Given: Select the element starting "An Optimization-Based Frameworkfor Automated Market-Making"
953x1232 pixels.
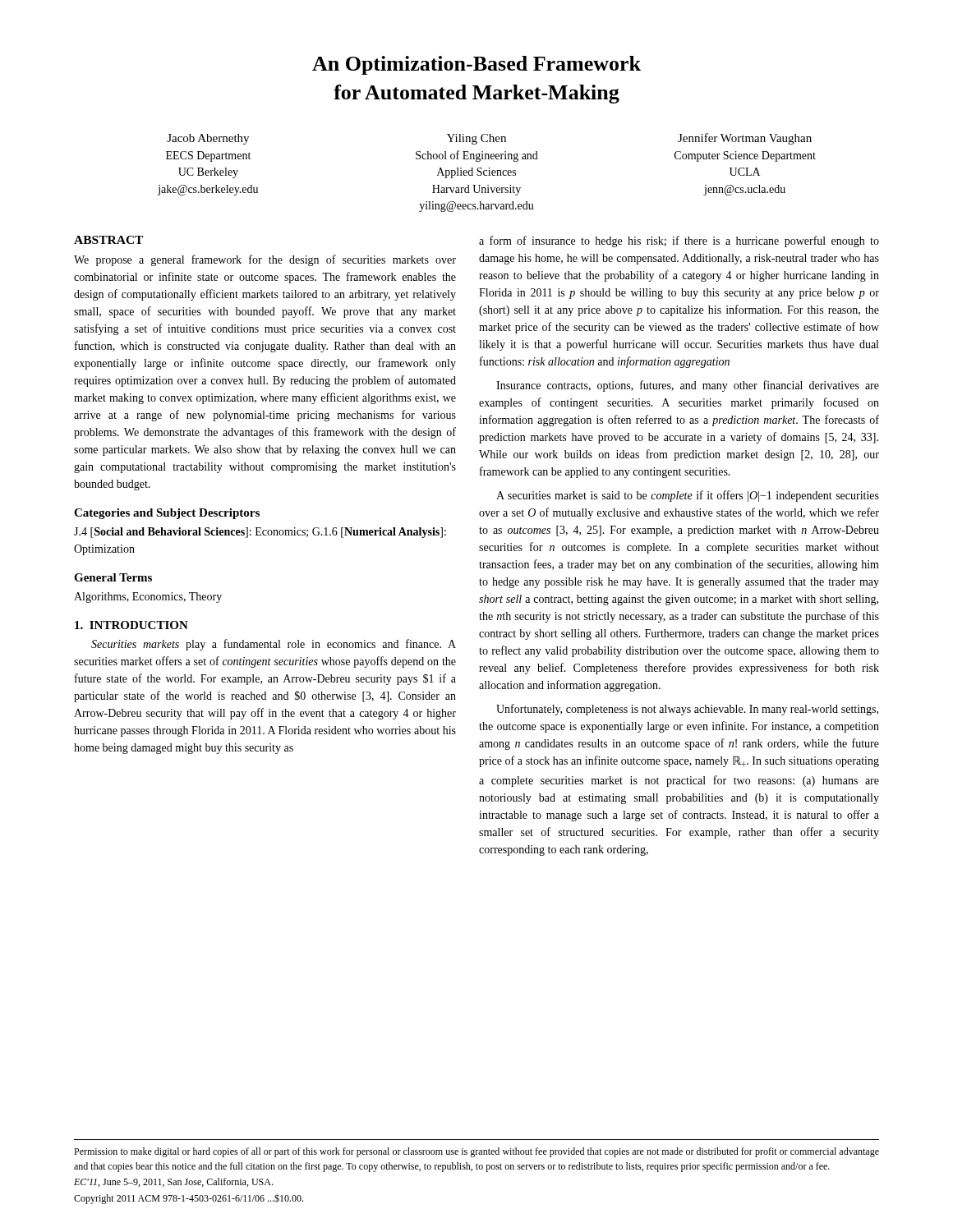Looking at the screenshot, I should [476, 78].
